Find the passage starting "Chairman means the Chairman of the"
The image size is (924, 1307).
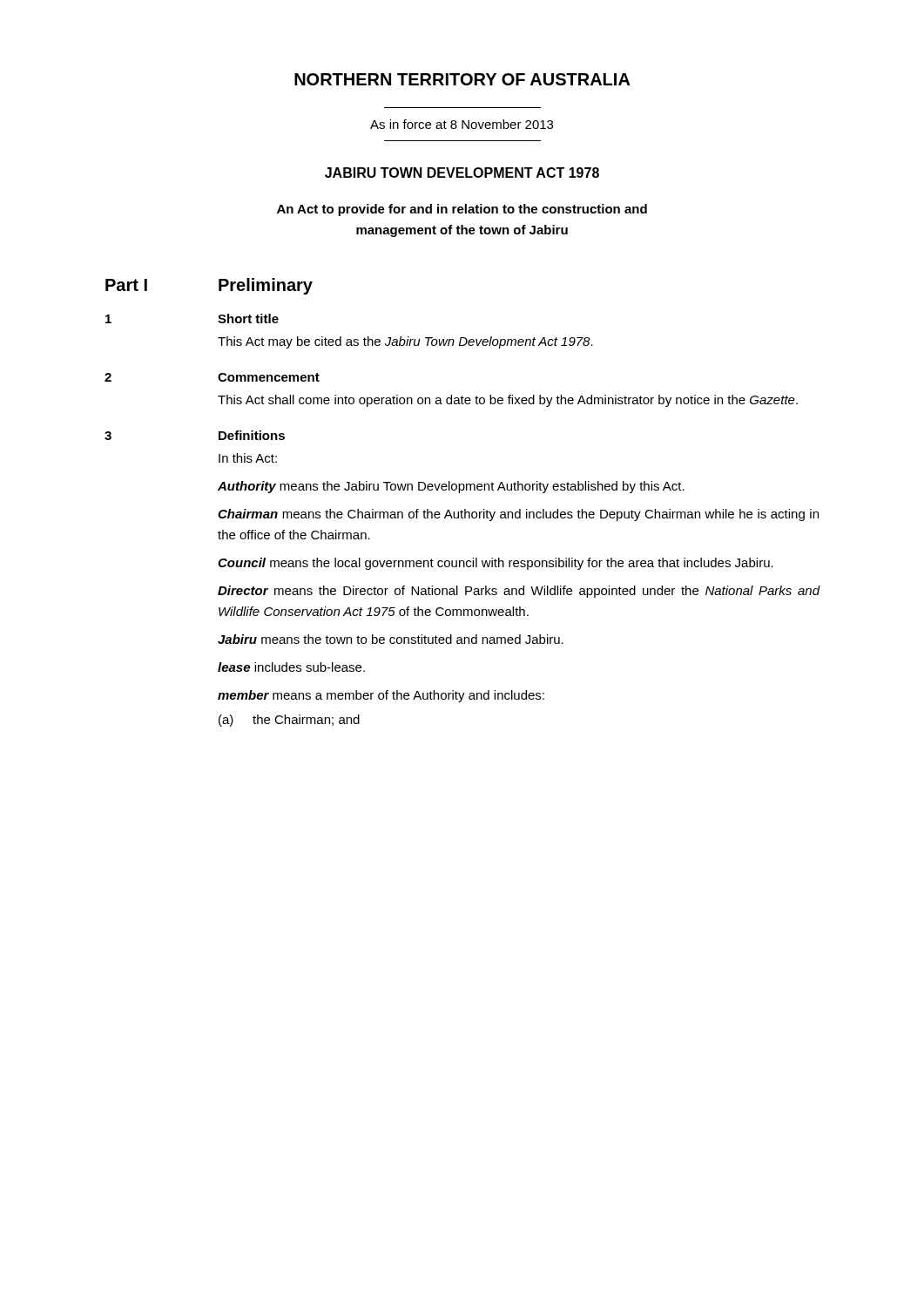tap(519, 524)
